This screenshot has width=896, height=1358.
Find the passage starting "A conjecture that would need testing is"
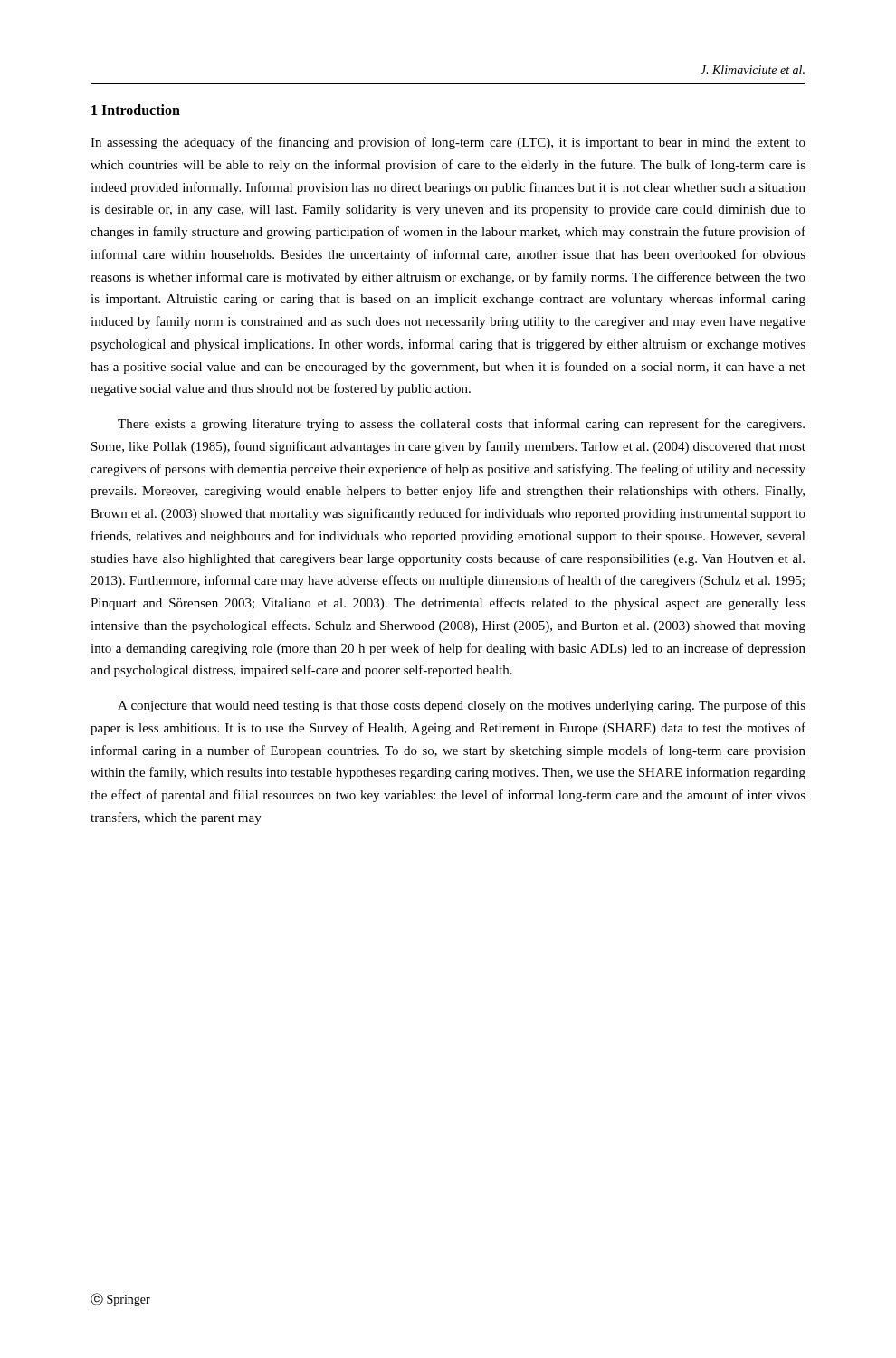pyautogui.click(x=448, y=762)
